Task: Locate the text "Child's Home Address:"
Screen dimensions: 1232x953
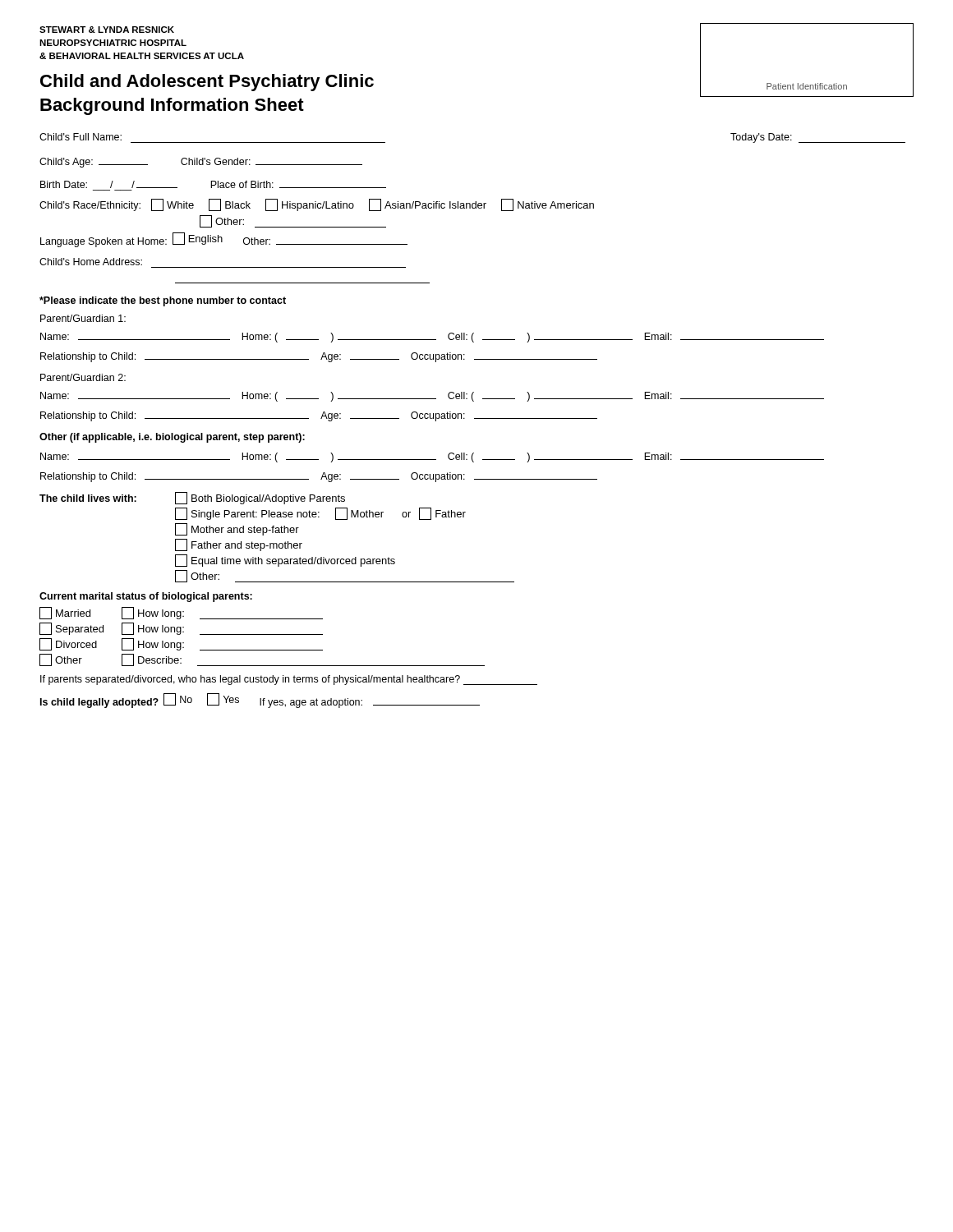Action: [x=223, y=262]
